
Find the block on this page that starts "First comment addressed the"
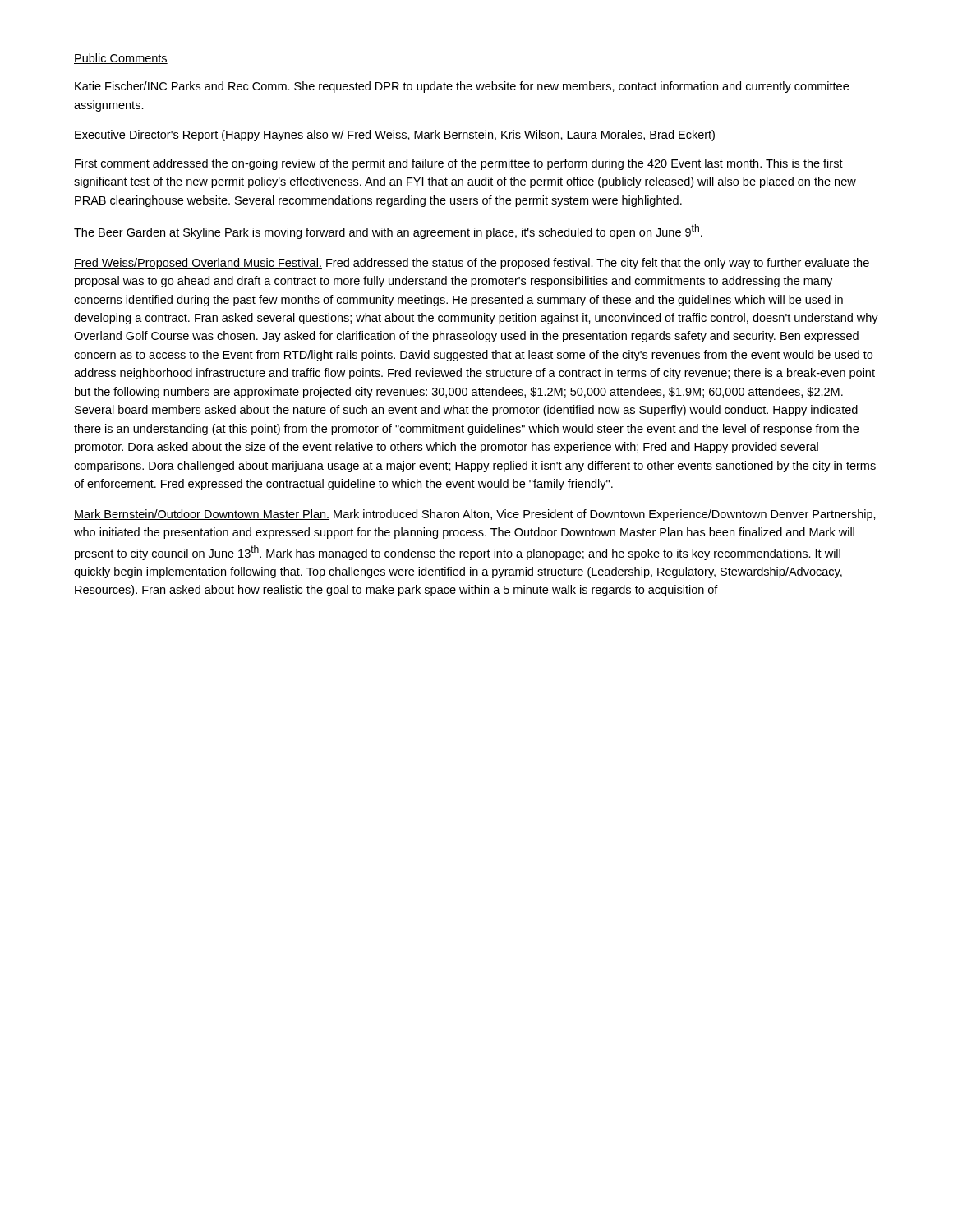tap(465, 182)
